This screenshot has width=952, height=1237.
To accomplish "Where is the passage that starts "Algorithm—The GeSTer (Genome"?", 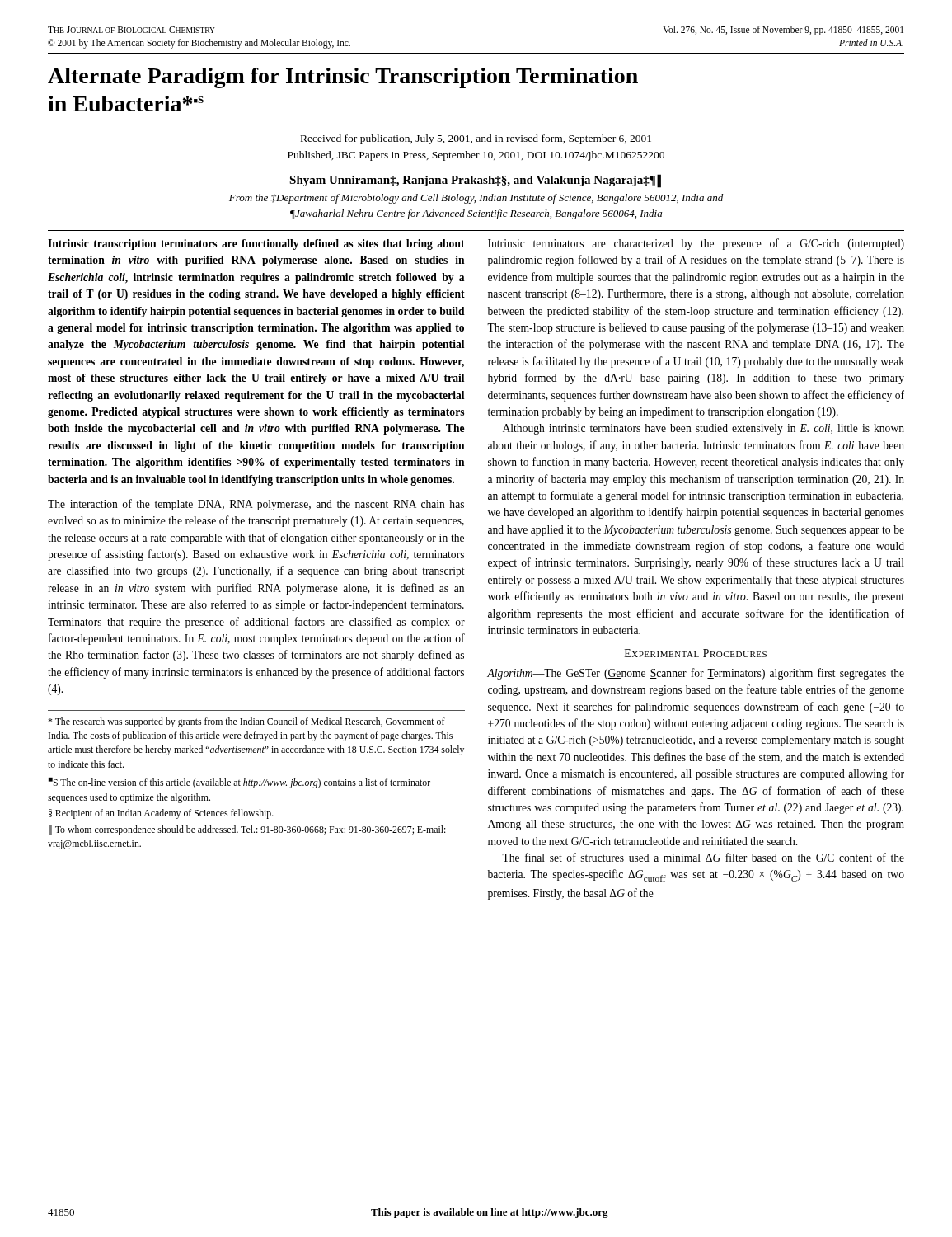I will tap(696, 784).
